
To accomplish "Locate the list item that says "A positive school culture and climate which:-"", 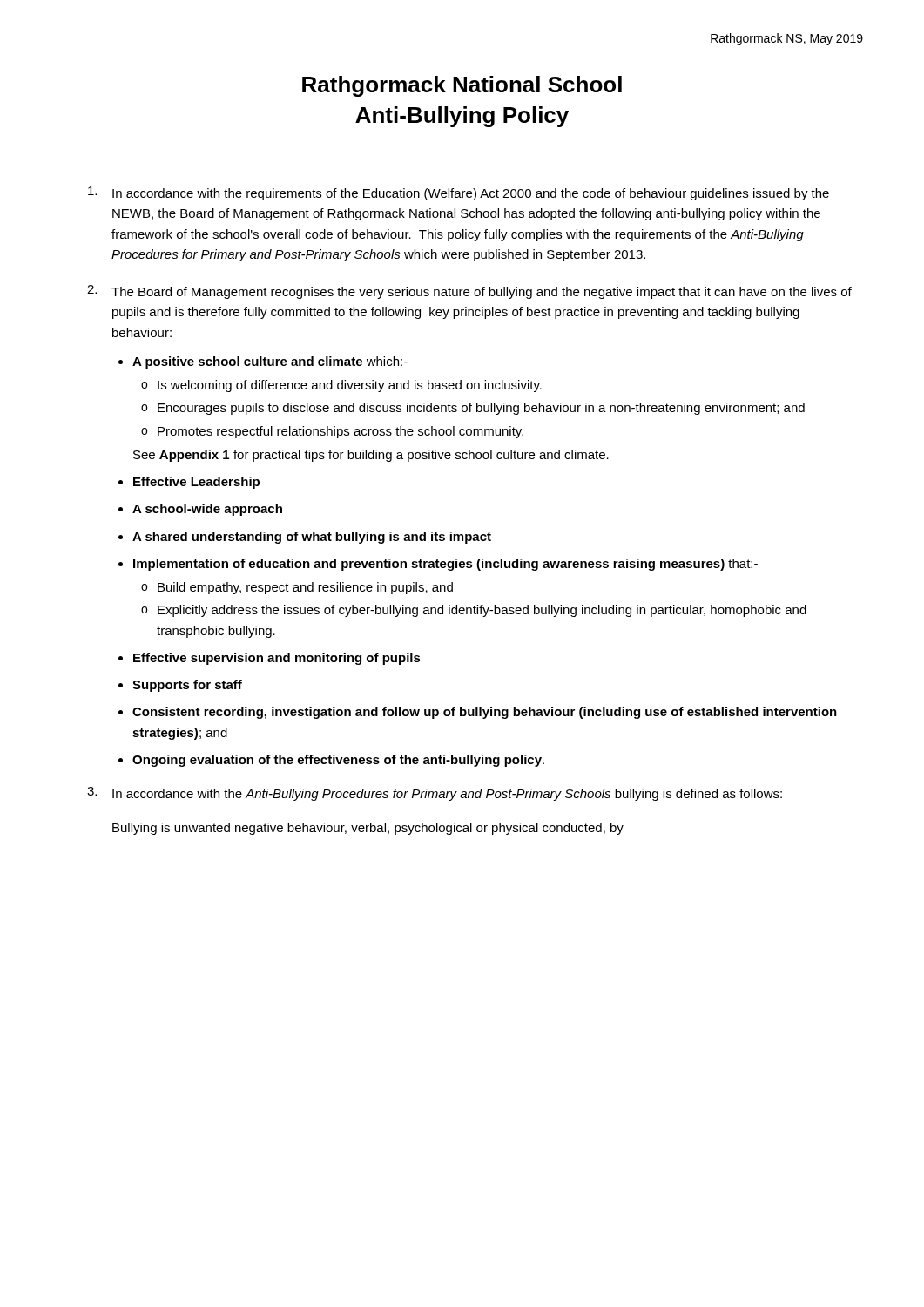I will 493,409.
